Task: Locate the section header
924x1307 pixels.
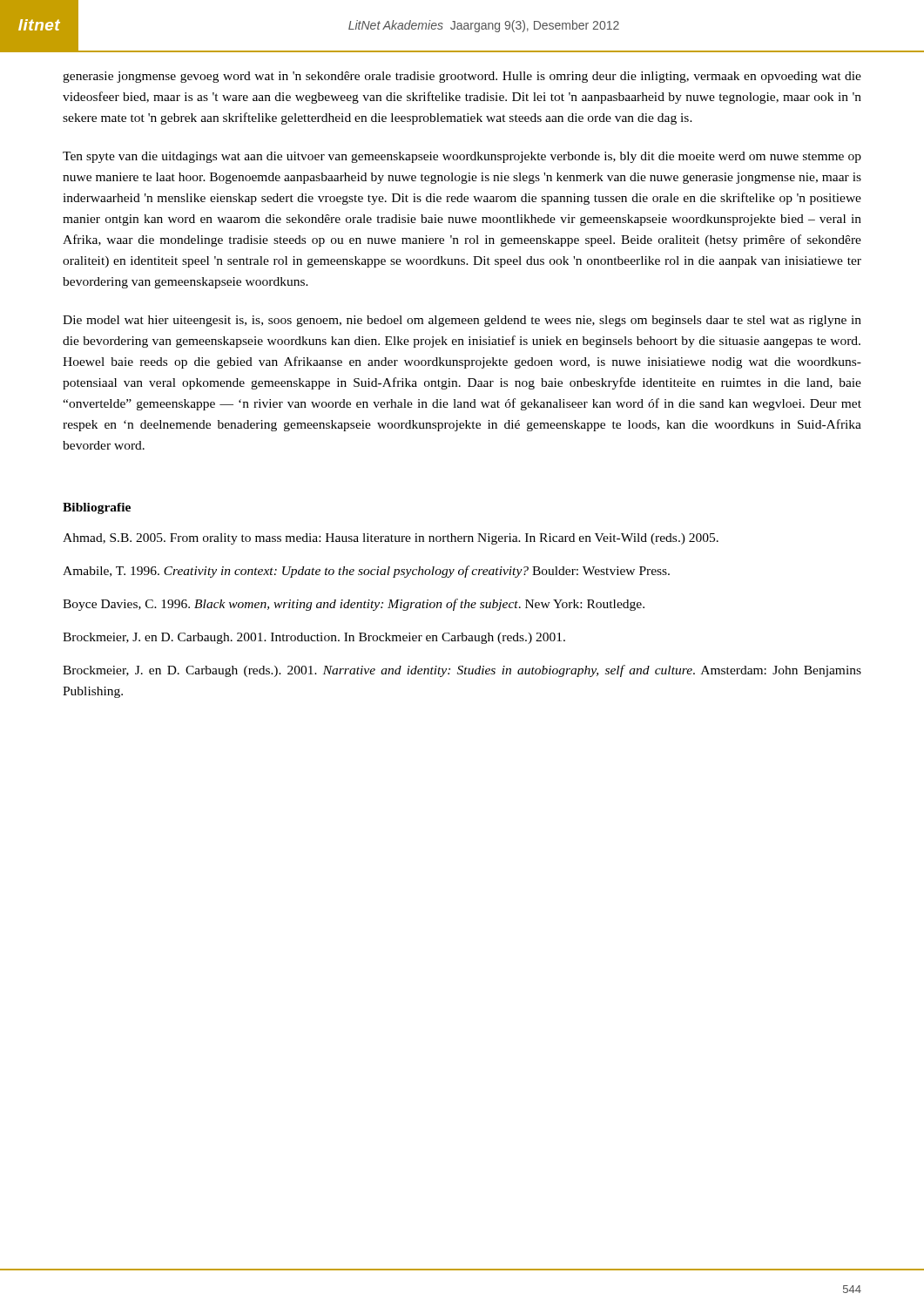Action: point(97,507)
